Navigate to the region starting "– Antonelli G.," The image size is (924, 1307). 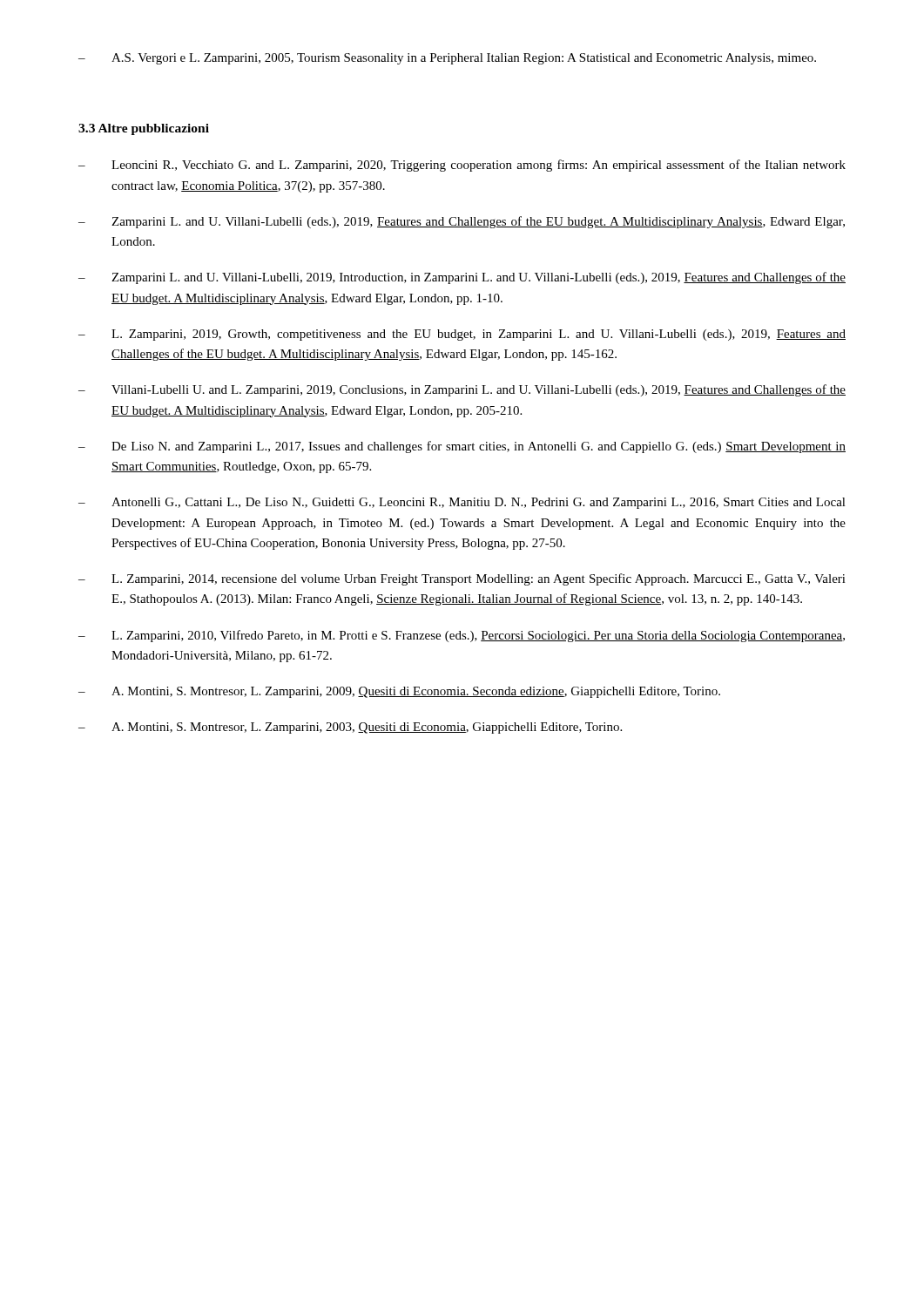point(462,523)
